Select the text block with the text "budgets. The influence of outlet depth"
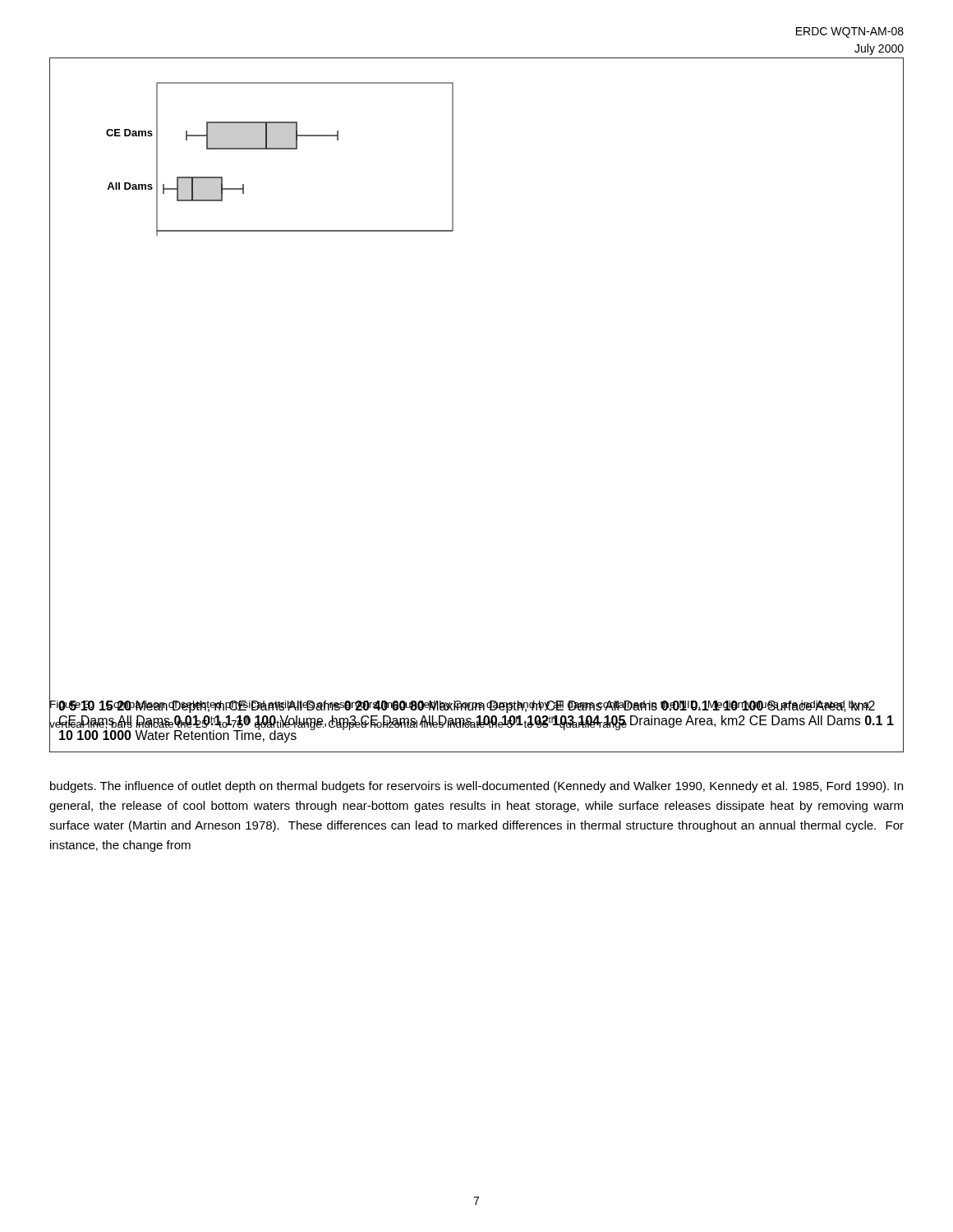Screen dimensions: 1232x953 [x=476, y=815]
